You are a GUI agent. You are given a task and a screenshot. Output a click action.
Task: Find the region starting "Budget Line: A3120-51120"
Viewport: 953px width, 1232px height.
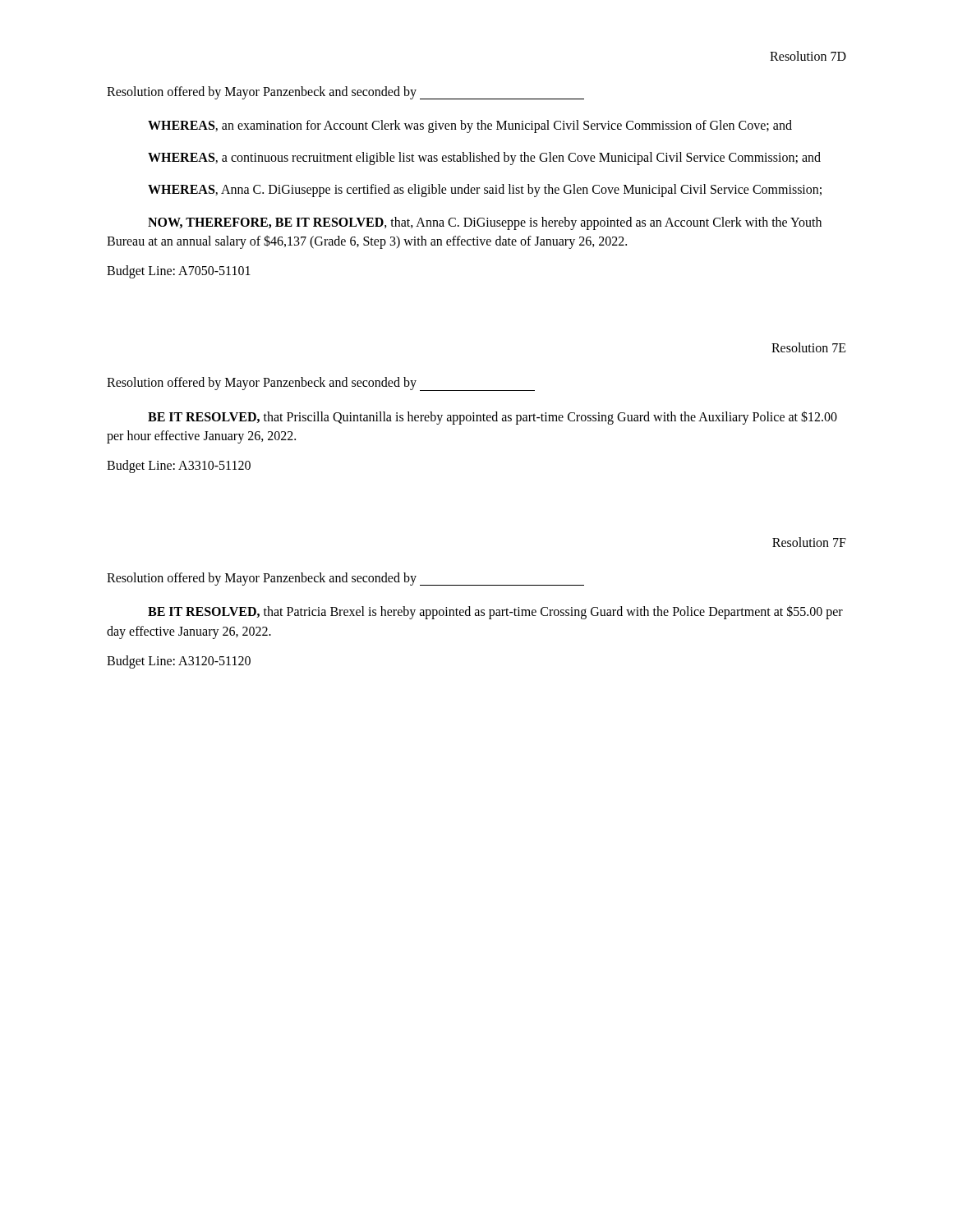[179, 661]
